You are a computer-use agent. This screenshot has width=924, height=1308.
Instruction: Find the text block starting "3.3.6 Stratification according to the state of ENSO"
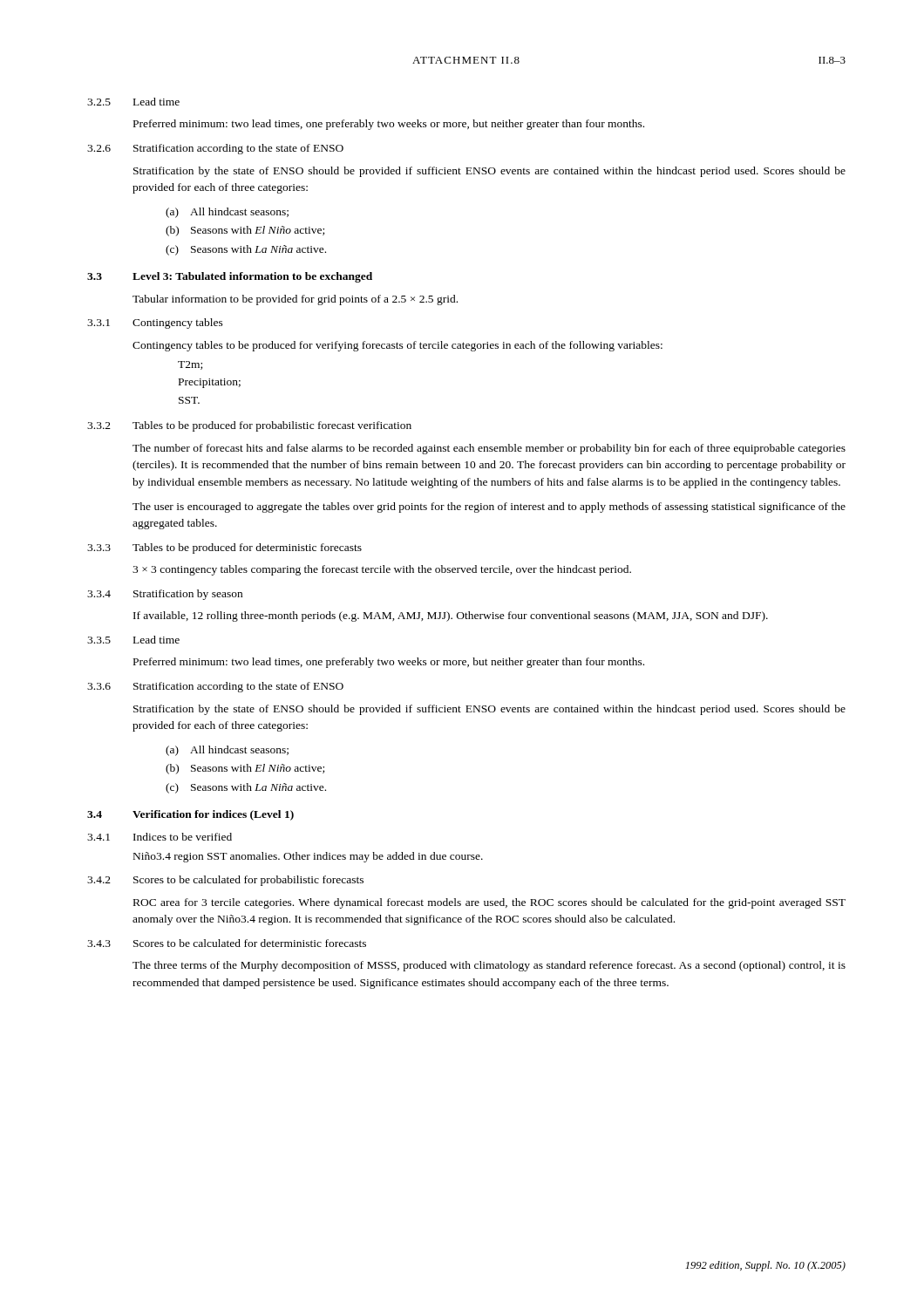[x=215, y=687]
